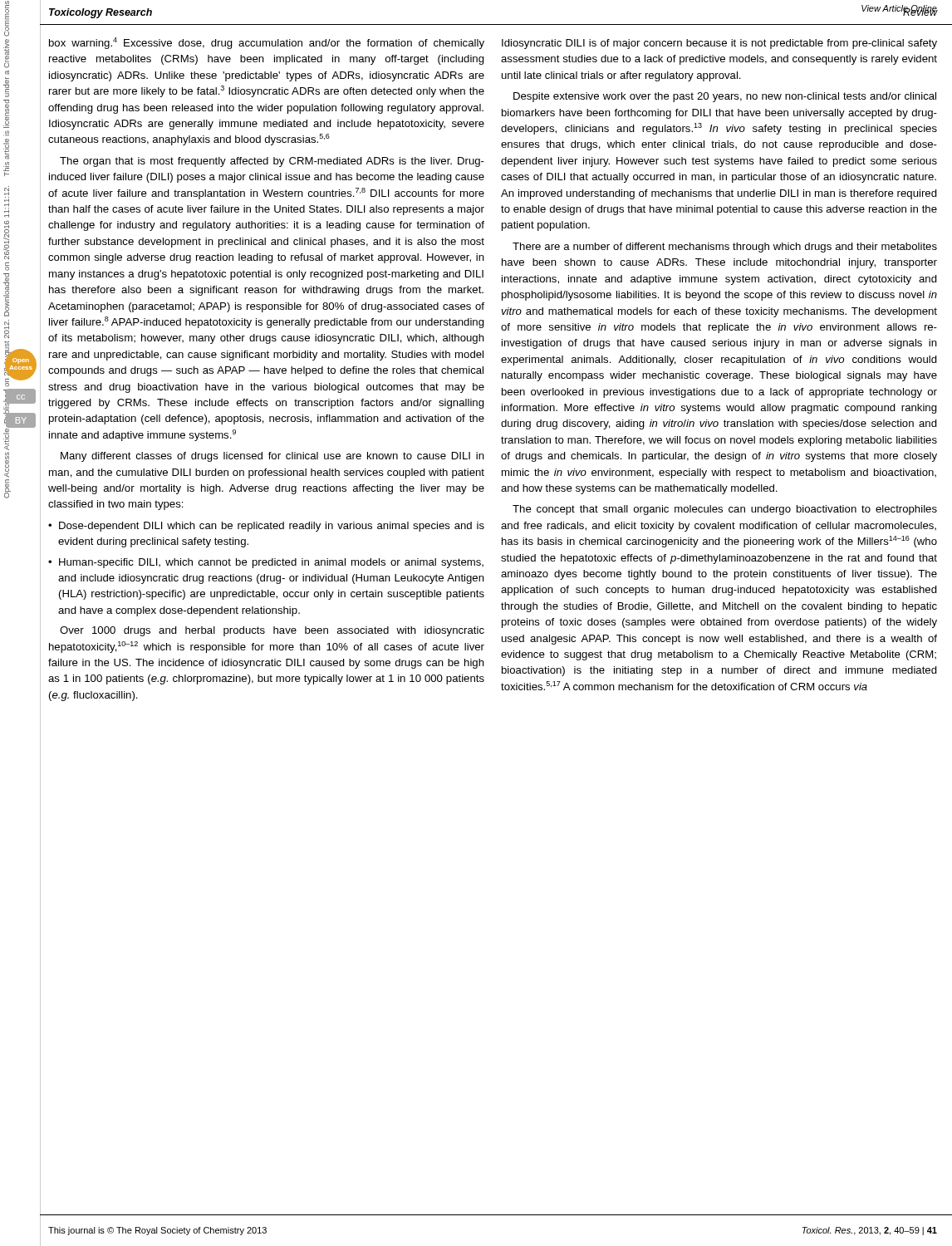This screenshot has width=952, height=1246.
Task: Find the block on this page that starts "Over 1000 drugs"
Action: (x=266, y=663)
